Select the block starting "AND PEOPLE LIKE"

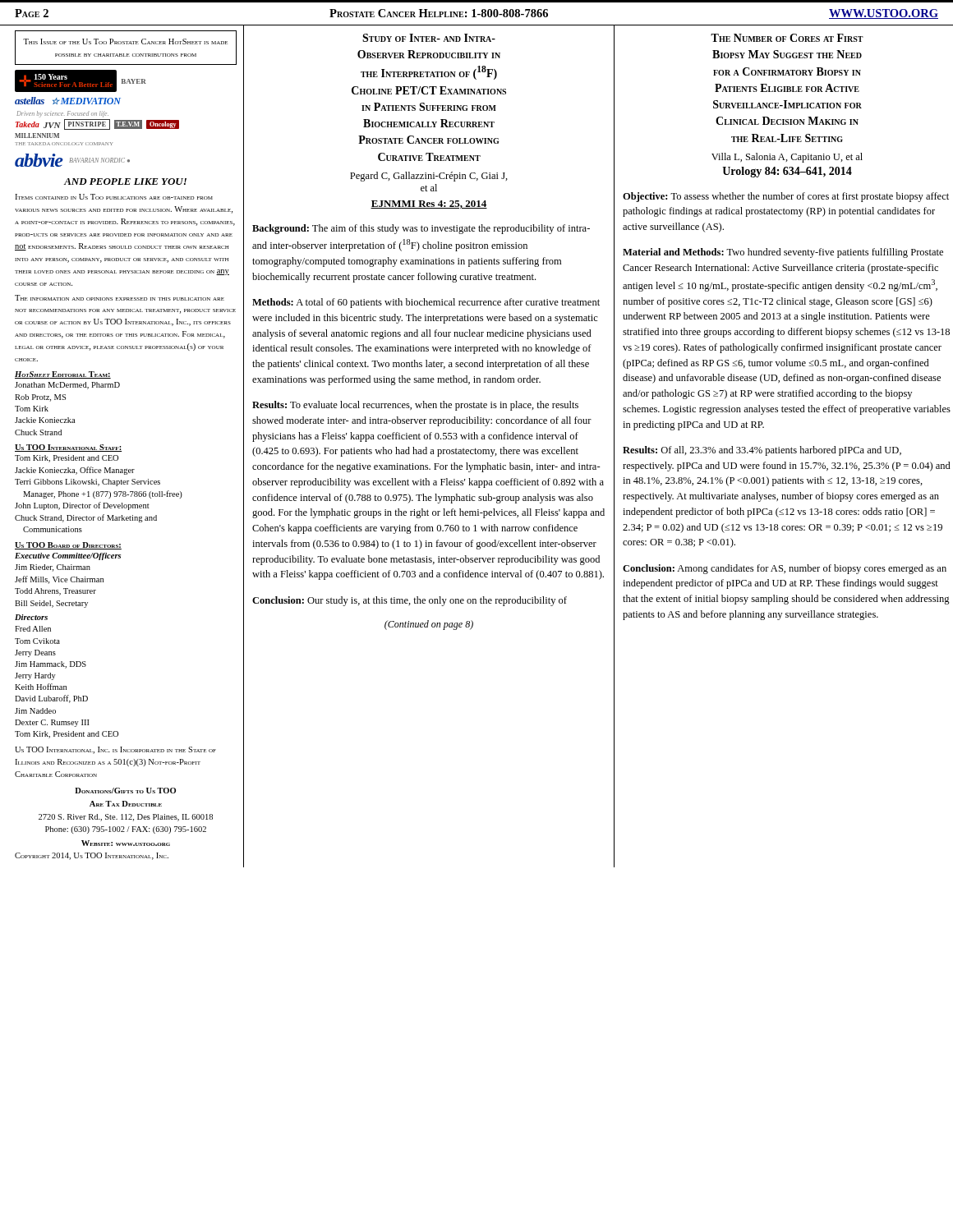[x=126, y=181]
